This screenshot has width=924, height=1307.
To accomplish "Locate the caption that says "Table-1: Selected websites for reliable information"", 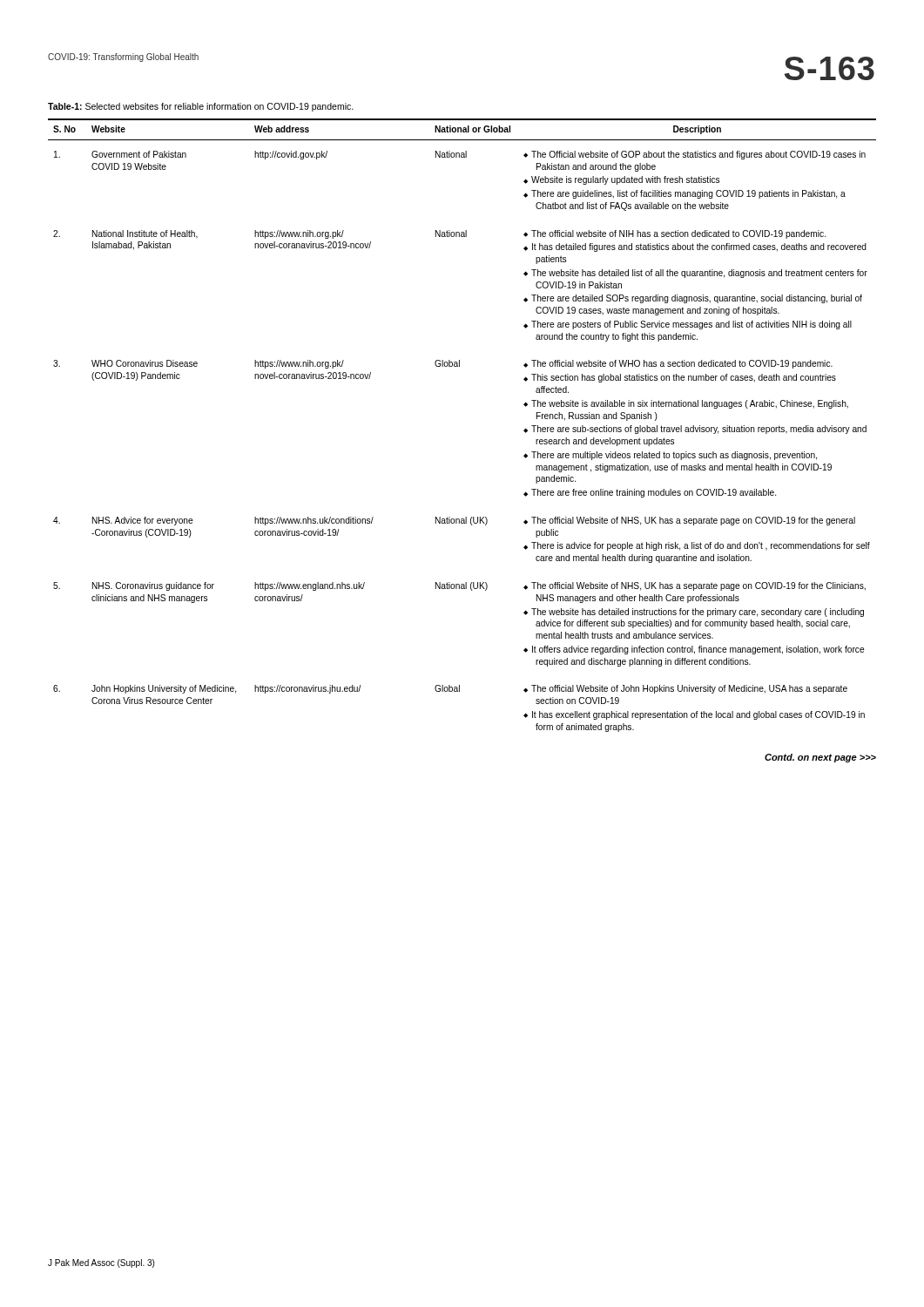I will tap(201, 106).
